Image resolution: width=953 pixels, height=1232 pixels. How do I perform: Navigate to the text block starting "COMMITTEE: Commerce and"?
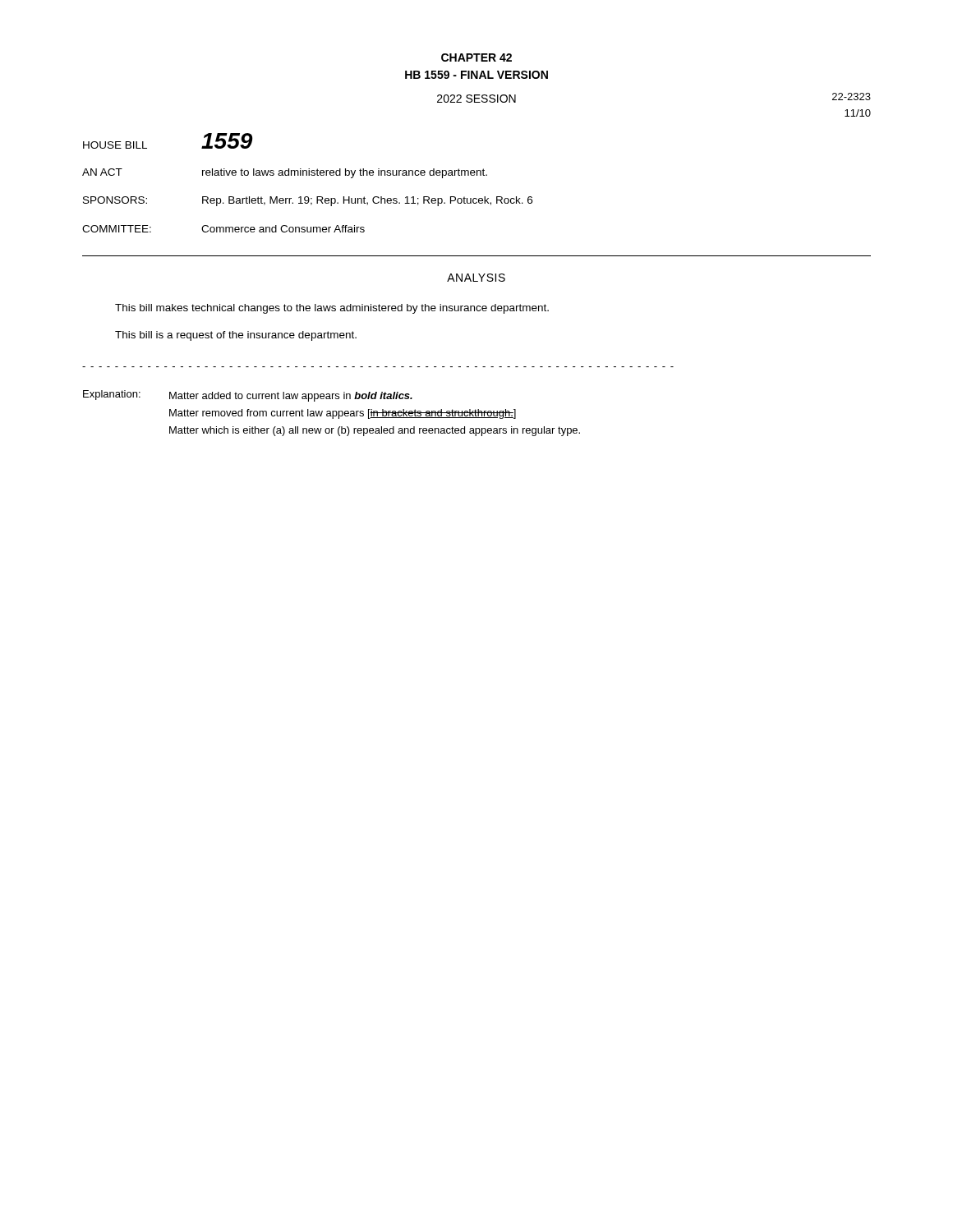[224, 229]
